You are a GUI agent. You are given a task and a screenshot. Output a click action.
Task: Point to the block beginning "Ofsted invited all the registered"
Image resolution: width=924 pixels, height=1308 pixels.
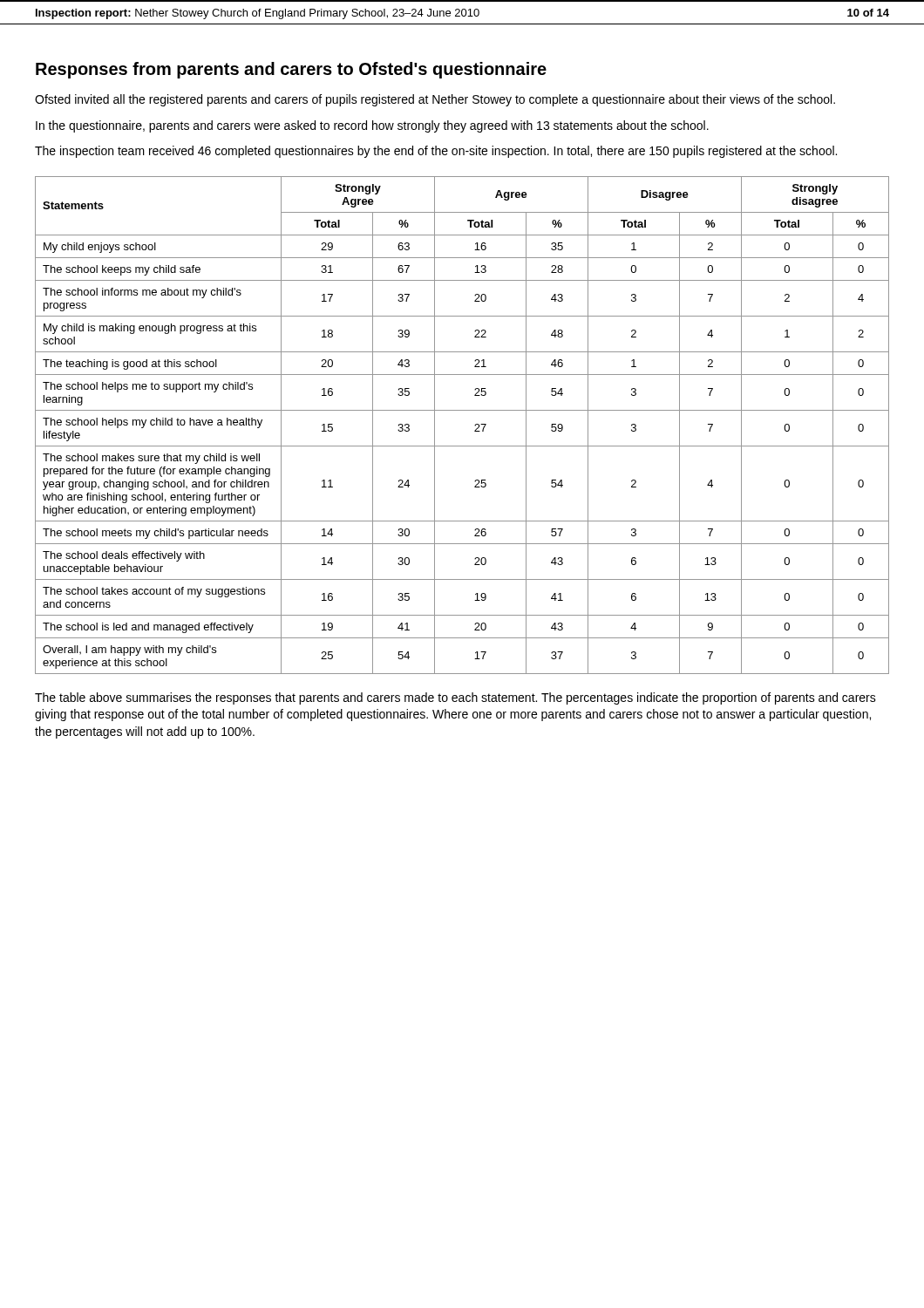point(462,100)
